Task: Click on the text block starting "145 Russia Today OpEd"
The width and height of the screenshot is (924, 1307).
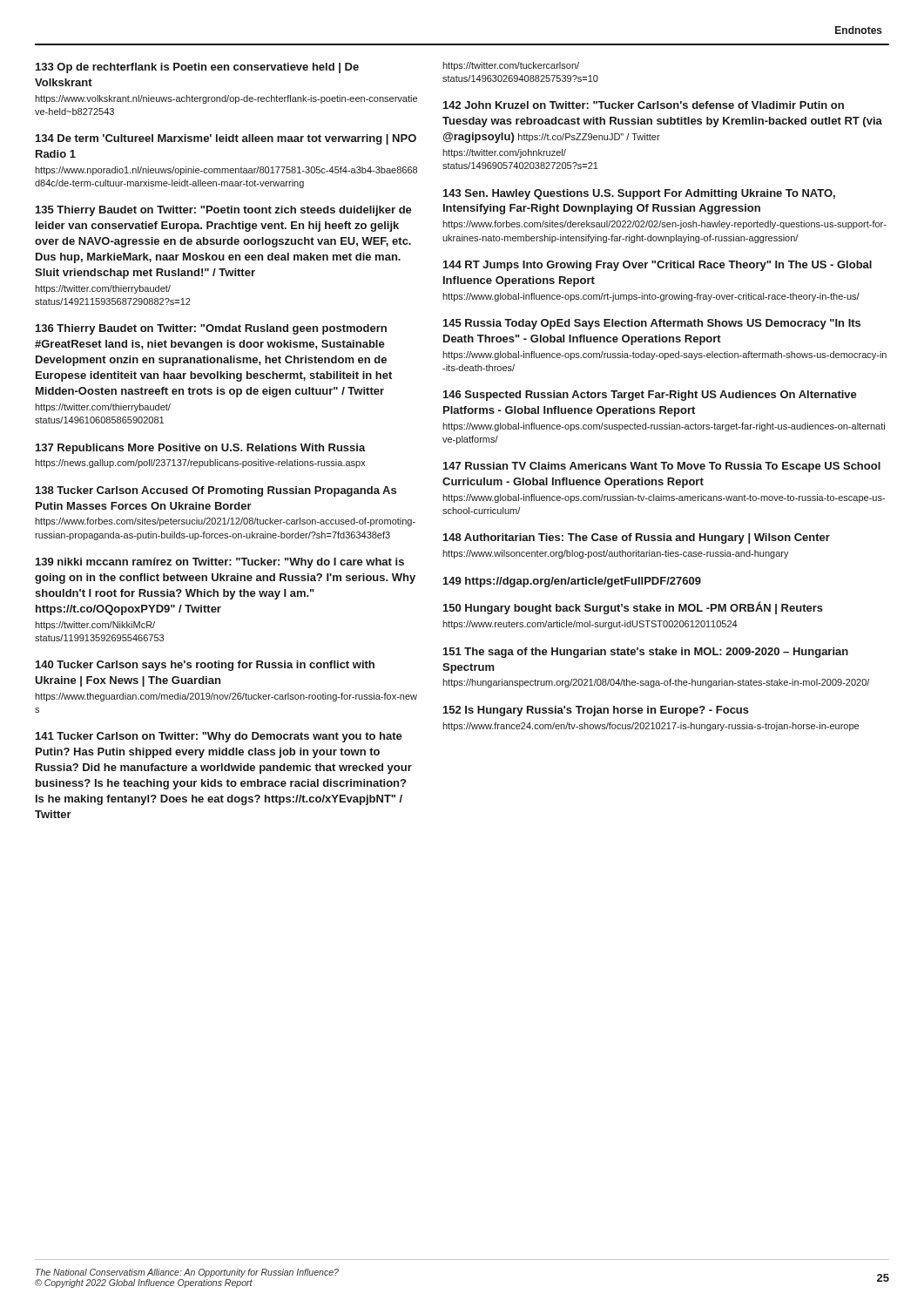Action: pos(666,345)
